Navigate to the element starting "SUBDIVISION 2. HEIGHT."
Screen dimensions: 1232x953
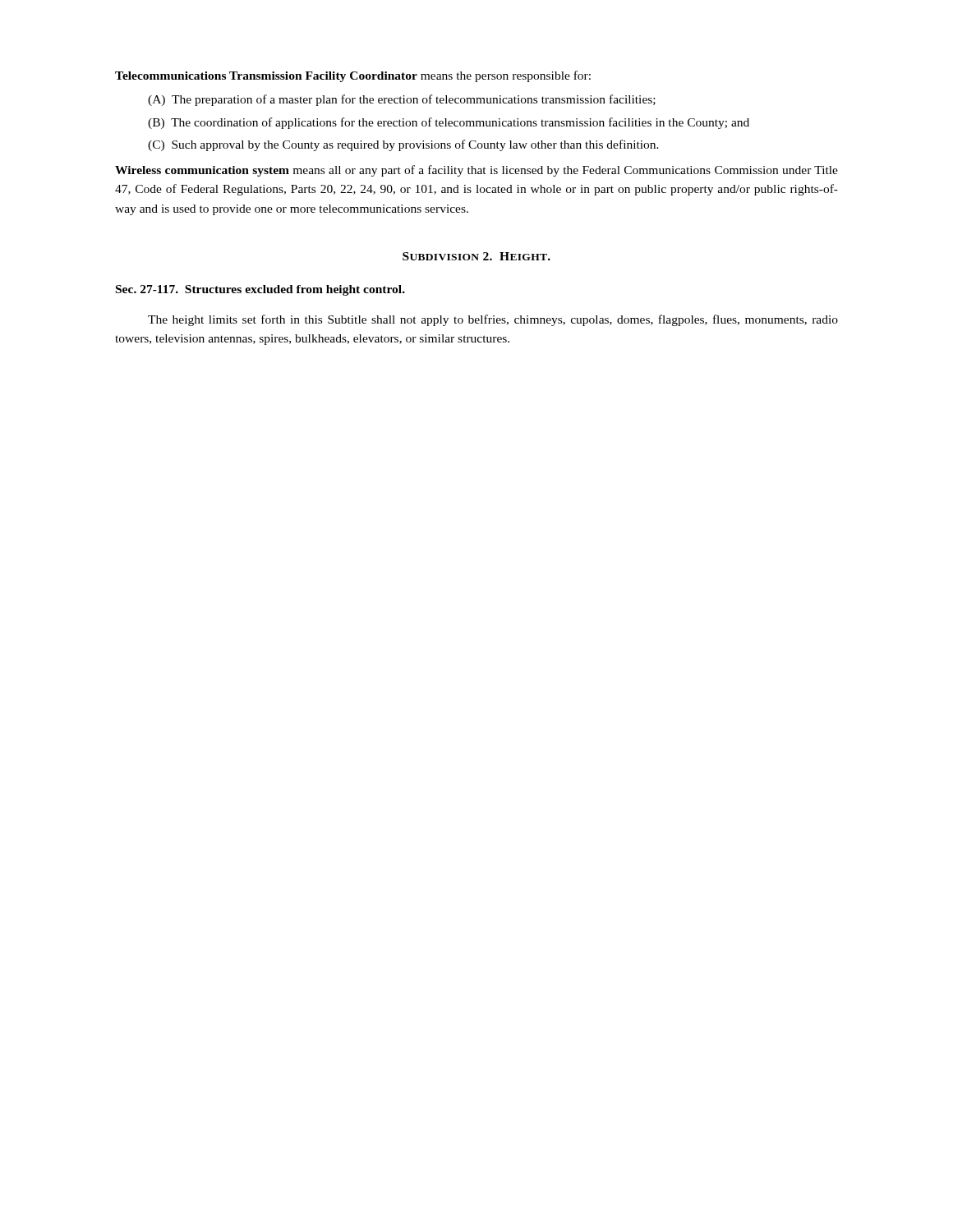(476, 256)
